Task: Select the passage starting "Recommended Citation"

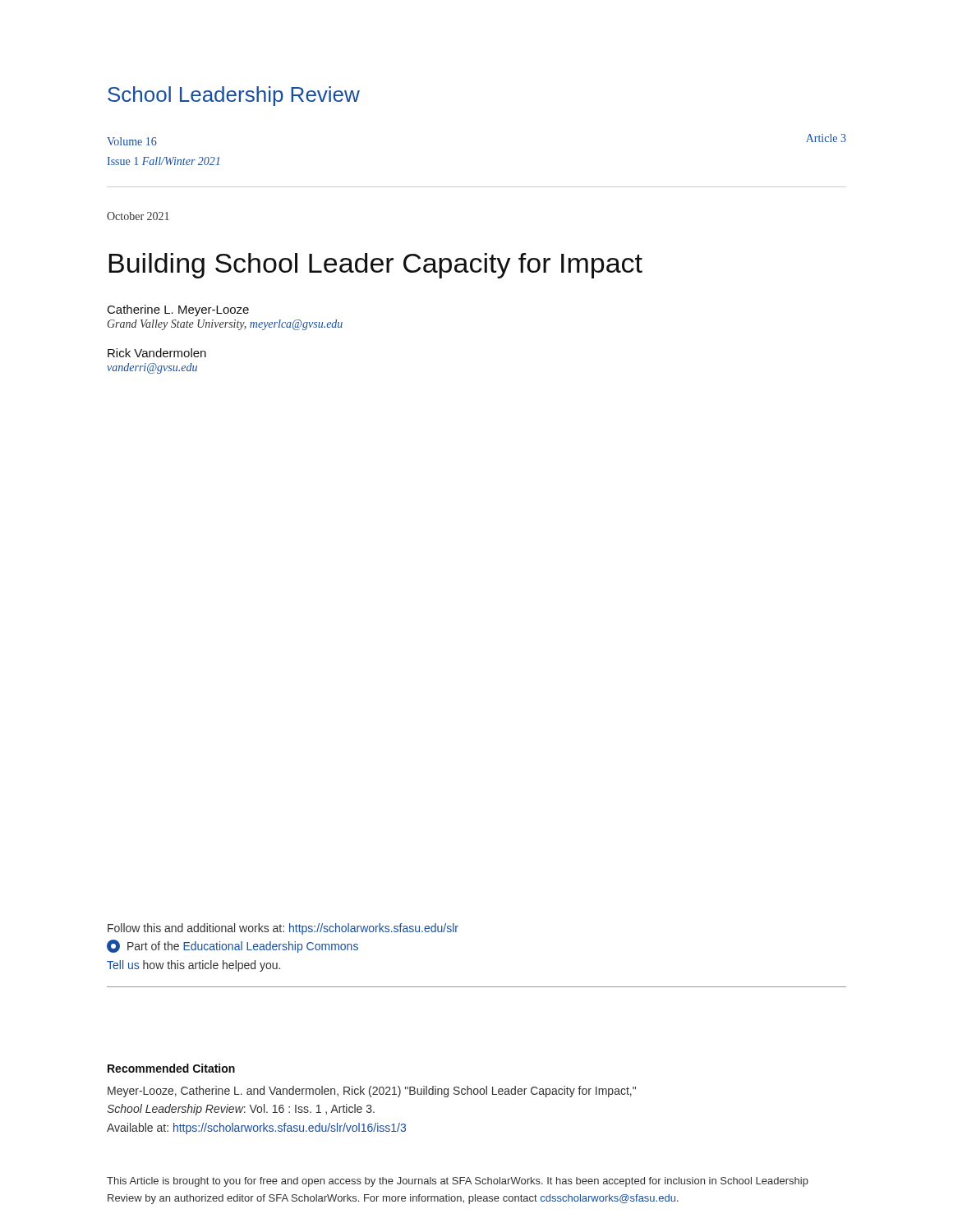Action: (171, 1068)
